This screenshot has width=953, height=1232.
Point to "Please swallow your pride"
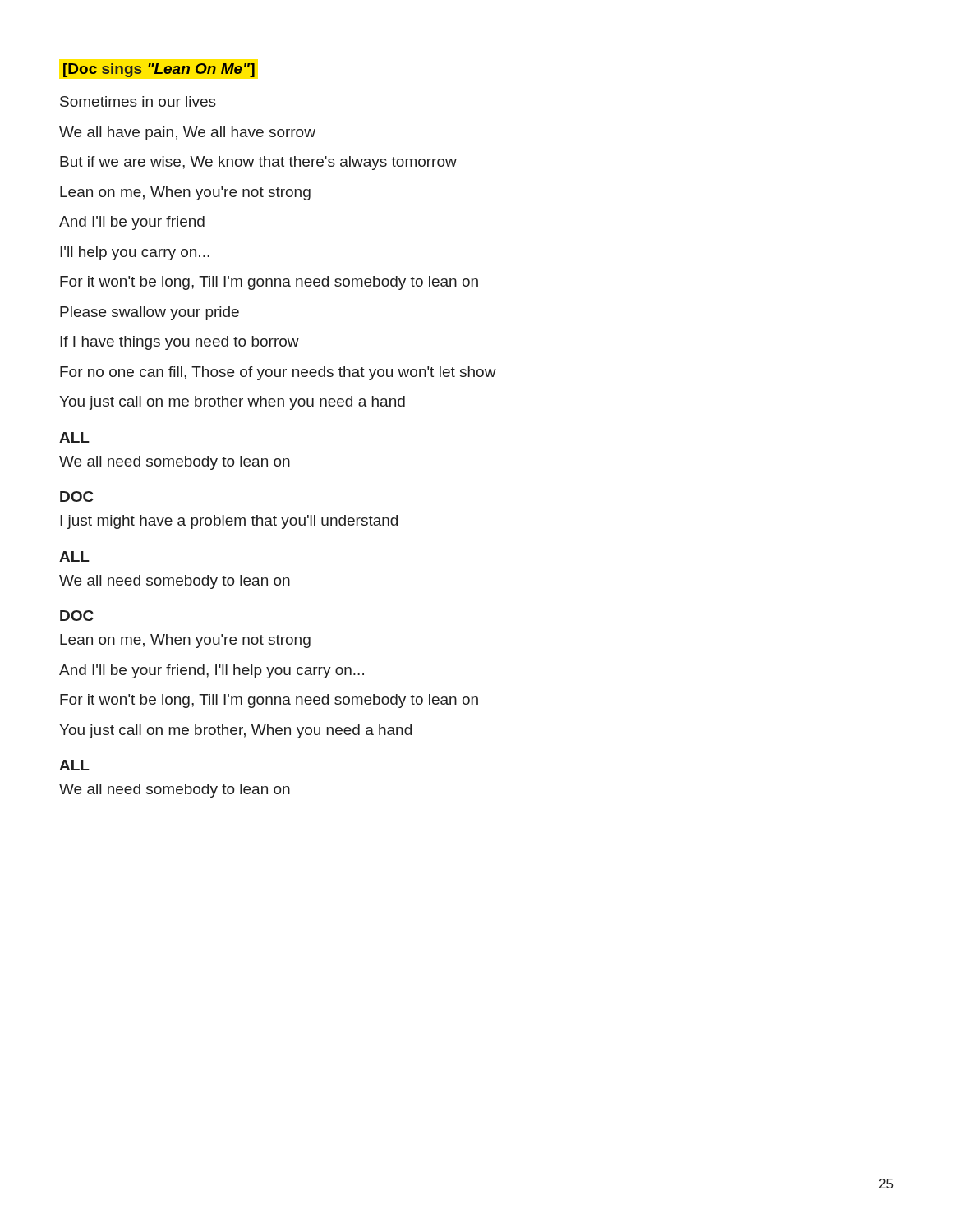pos(149,311)
